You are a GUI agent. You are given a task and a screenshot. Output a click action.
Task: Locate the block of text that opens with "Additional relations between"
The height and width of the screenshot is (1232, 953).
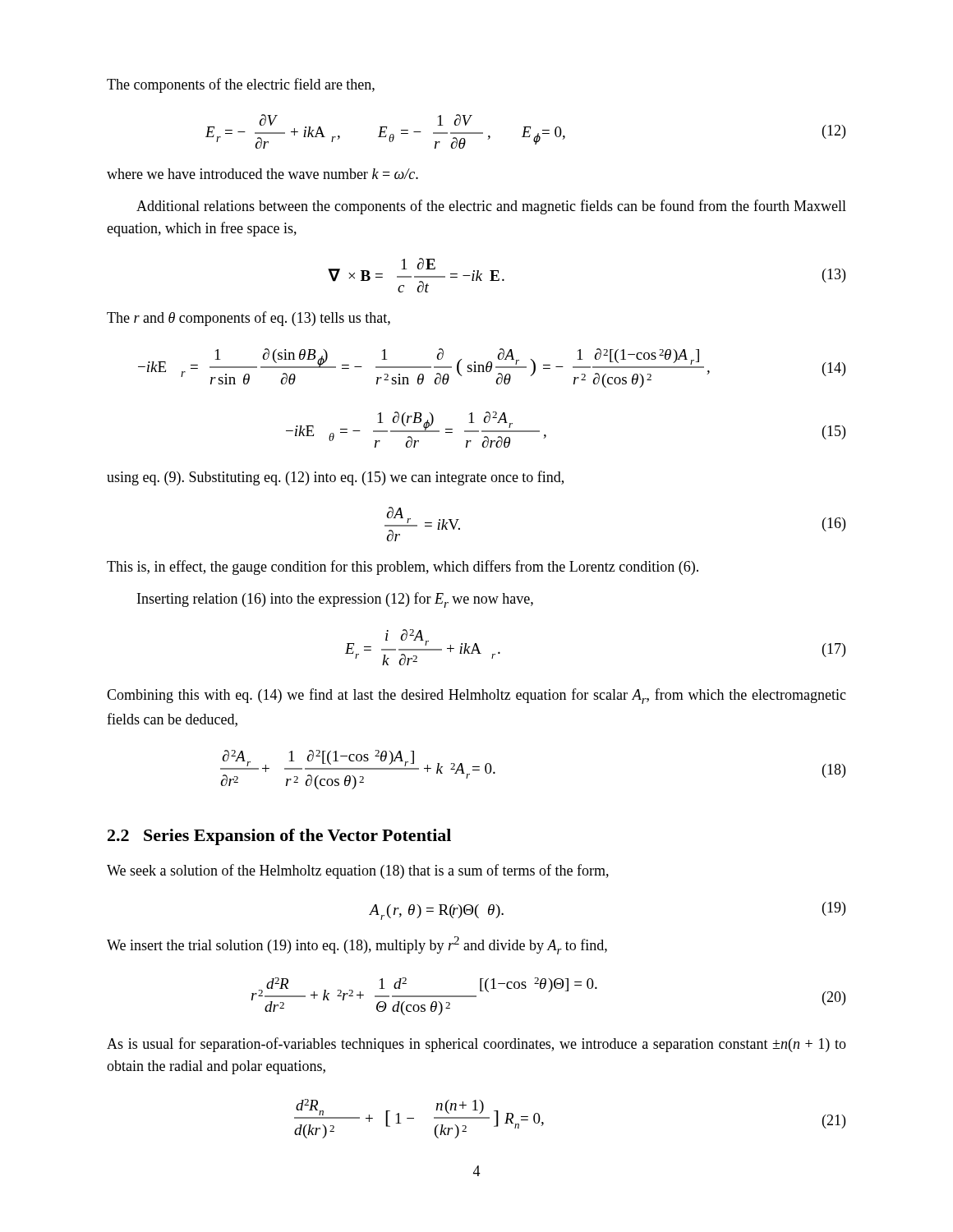click(476, 217)
